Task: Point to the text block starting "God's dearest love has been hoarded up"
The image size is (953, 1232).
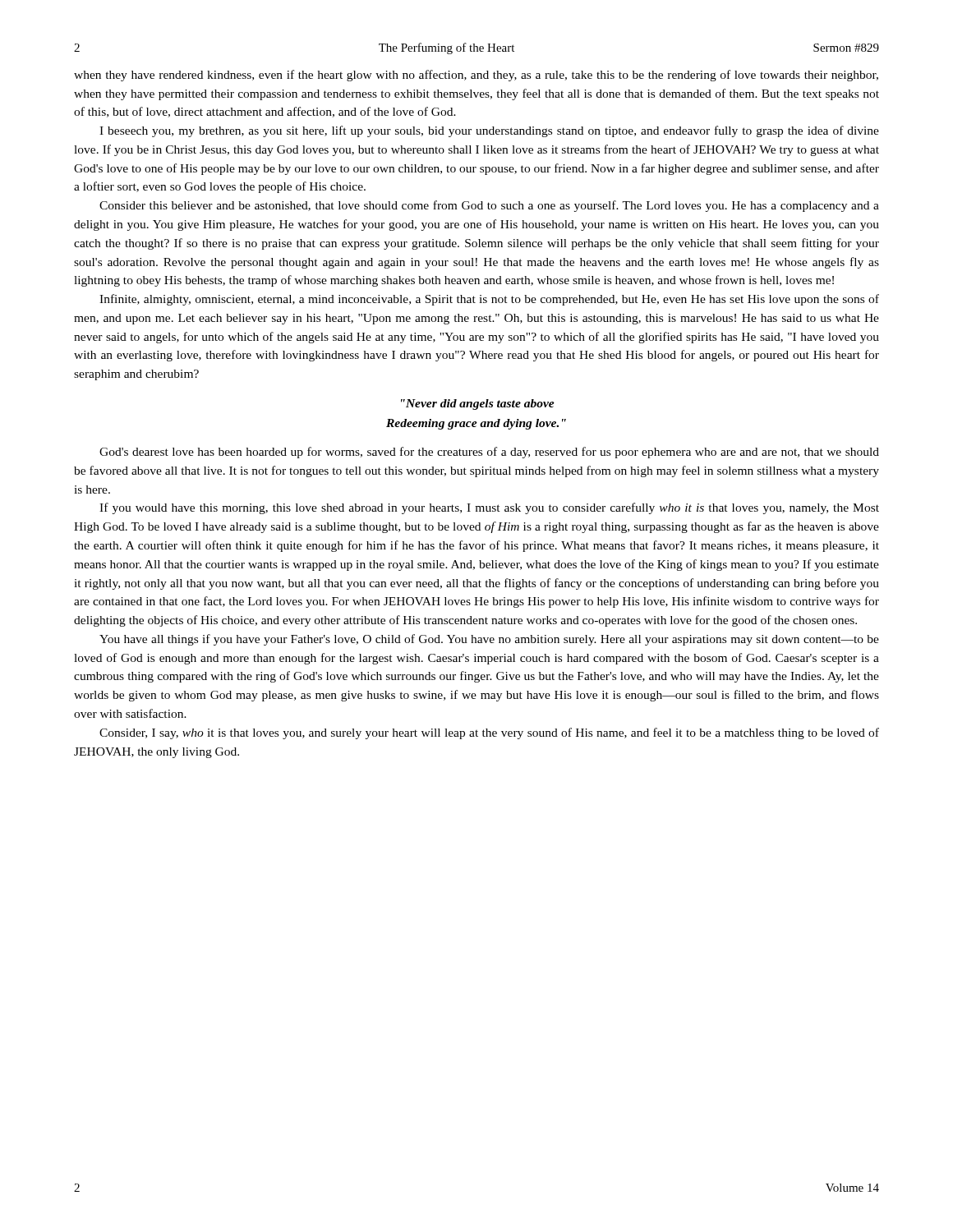Action: coord(476,602)
